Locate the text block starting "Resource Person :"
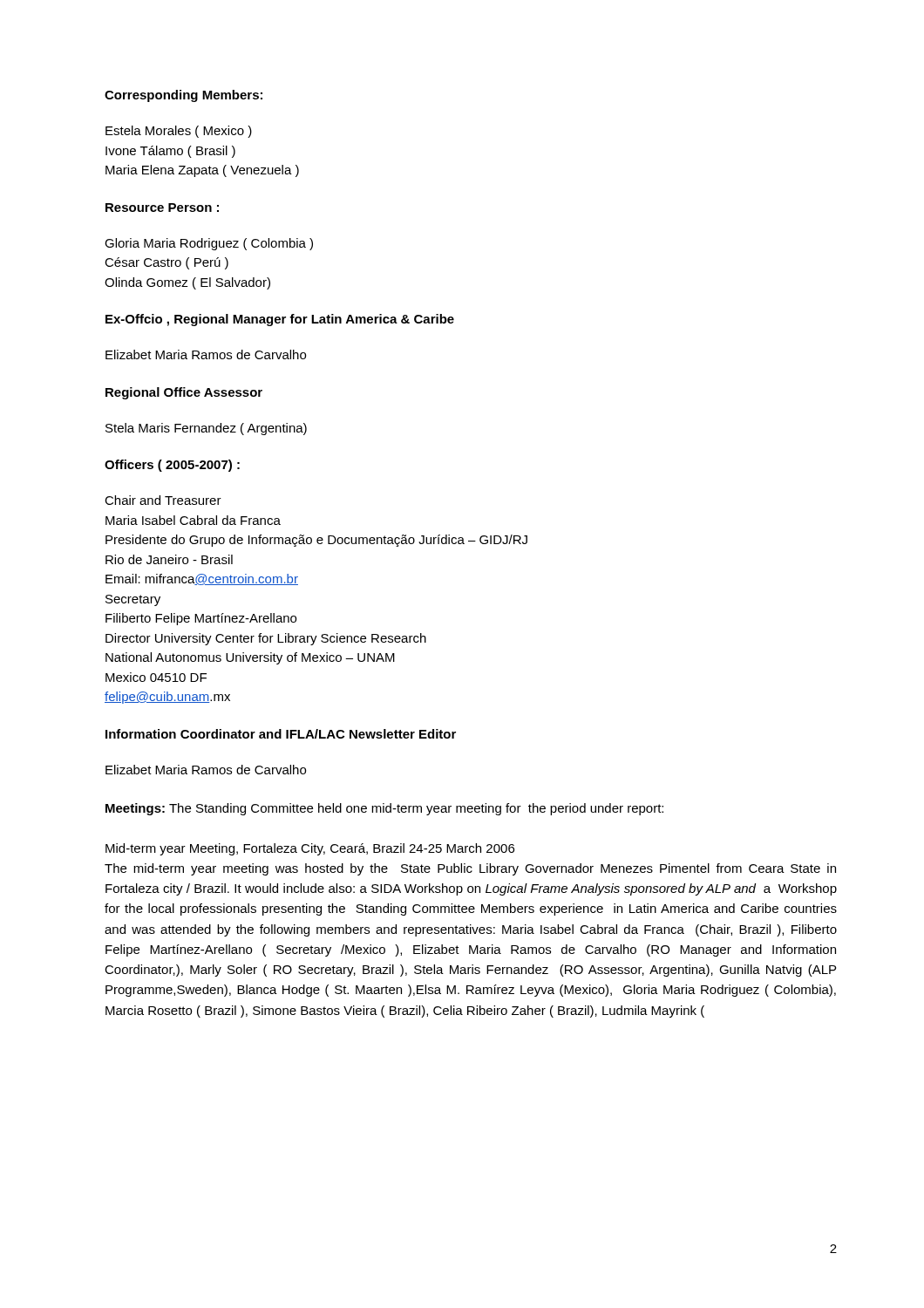Screen dimensions: 1308x924 pos(162,207)
